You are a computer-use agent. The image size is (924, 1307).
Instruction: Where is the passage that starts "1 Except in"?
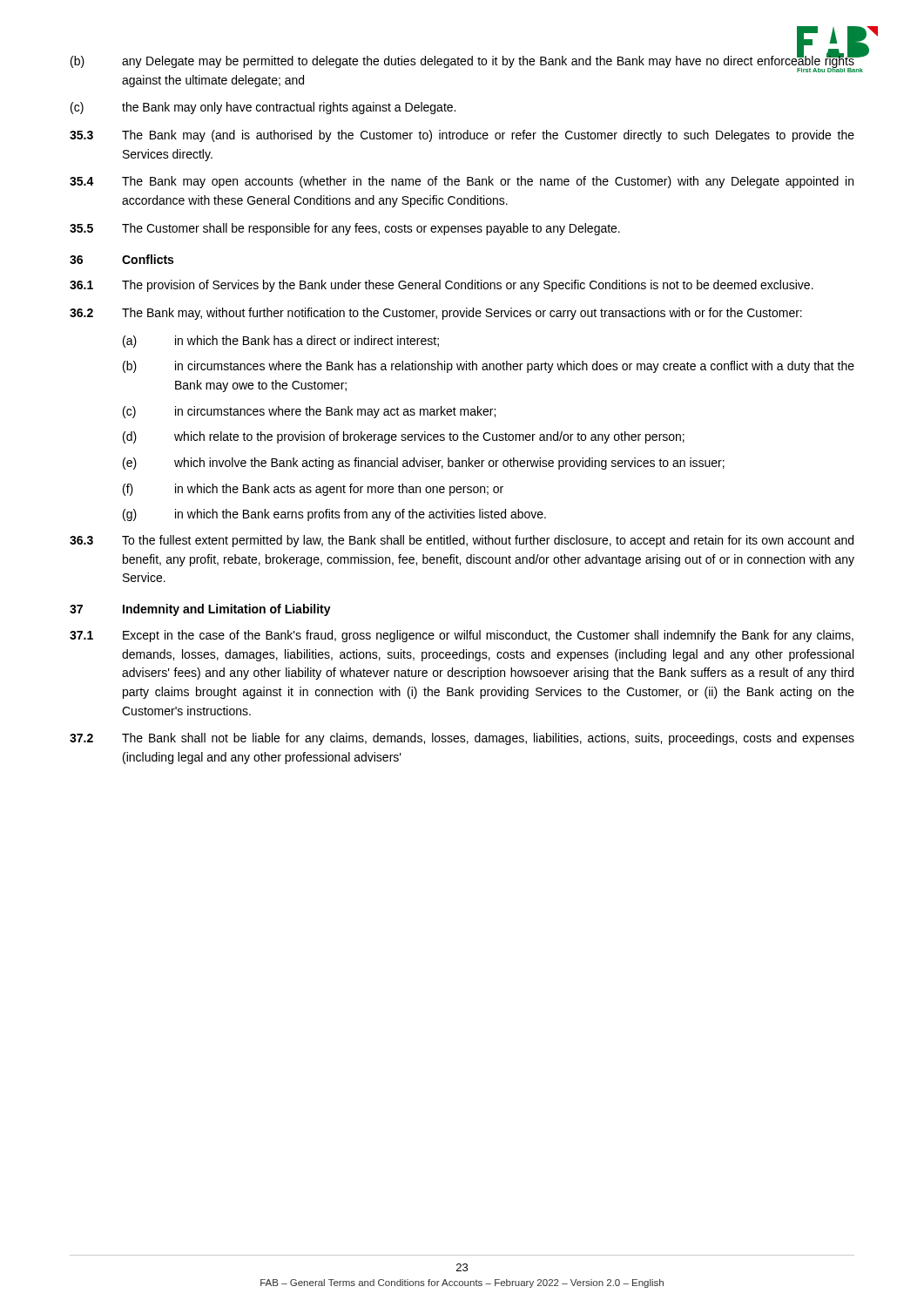[x=462, y=674]
